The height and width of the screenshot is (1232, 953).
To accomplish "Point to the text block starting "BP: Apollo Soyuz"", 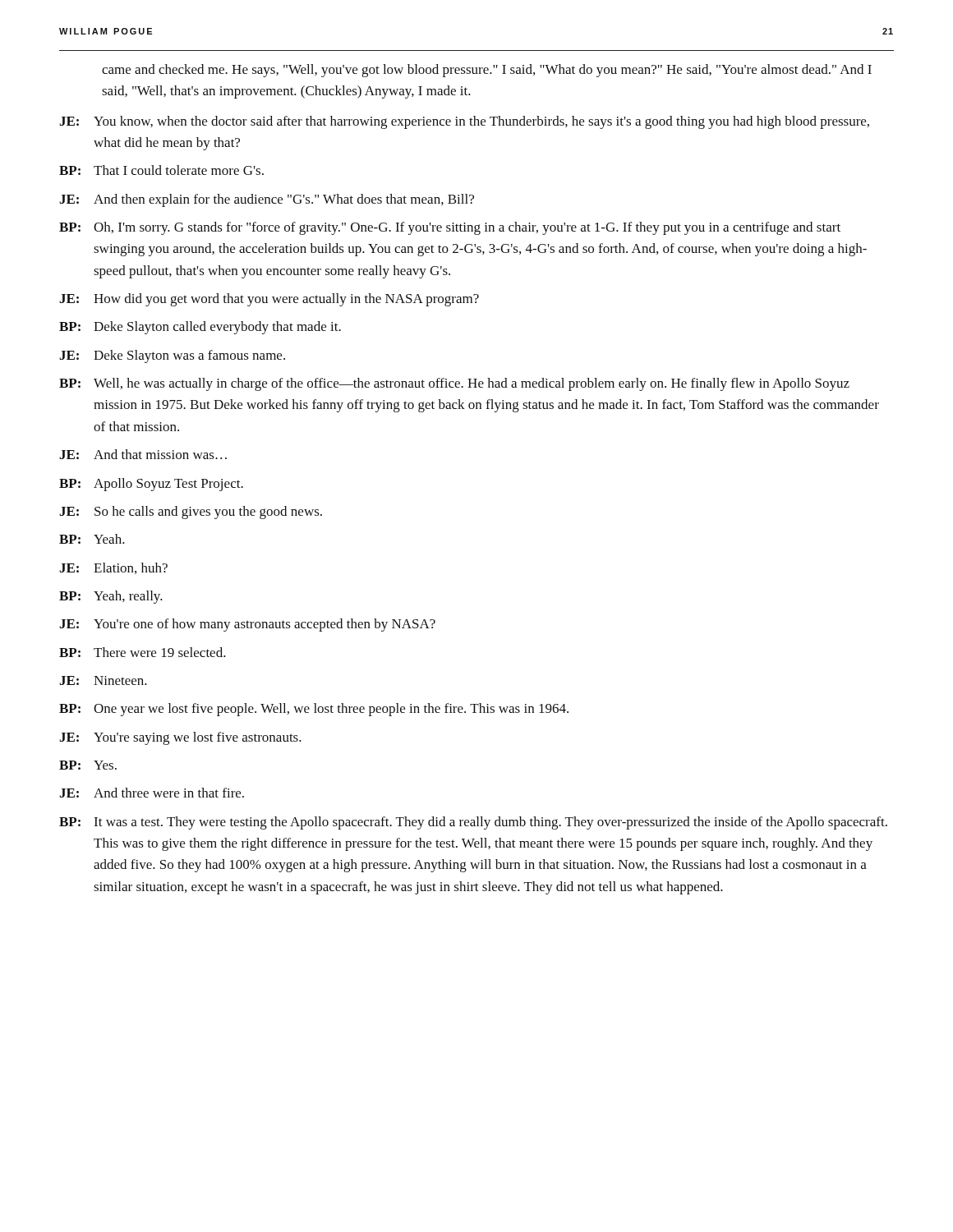I will pos(151,485).
